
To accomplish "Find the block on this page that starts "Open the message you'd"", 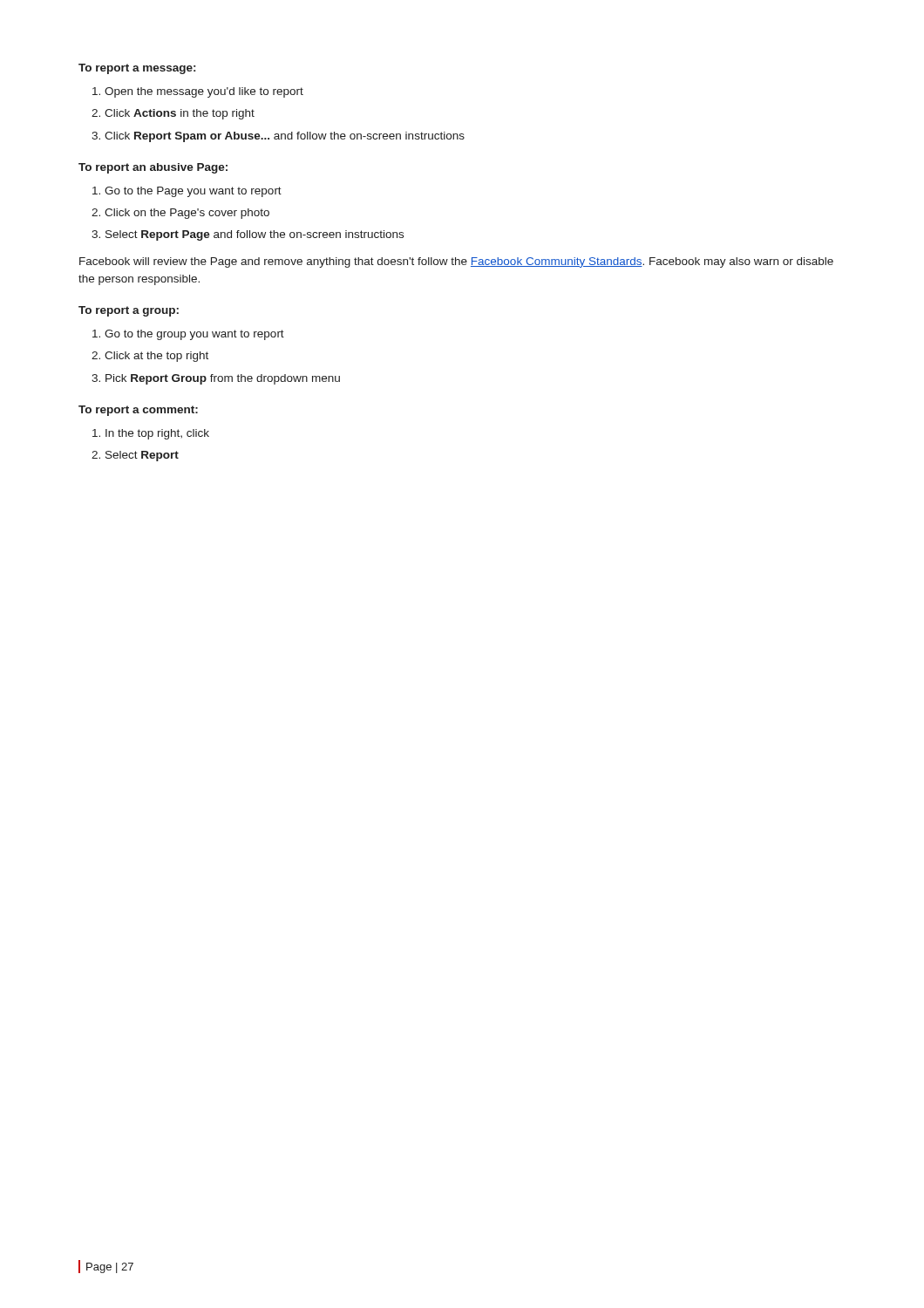I will pos(198,92).
